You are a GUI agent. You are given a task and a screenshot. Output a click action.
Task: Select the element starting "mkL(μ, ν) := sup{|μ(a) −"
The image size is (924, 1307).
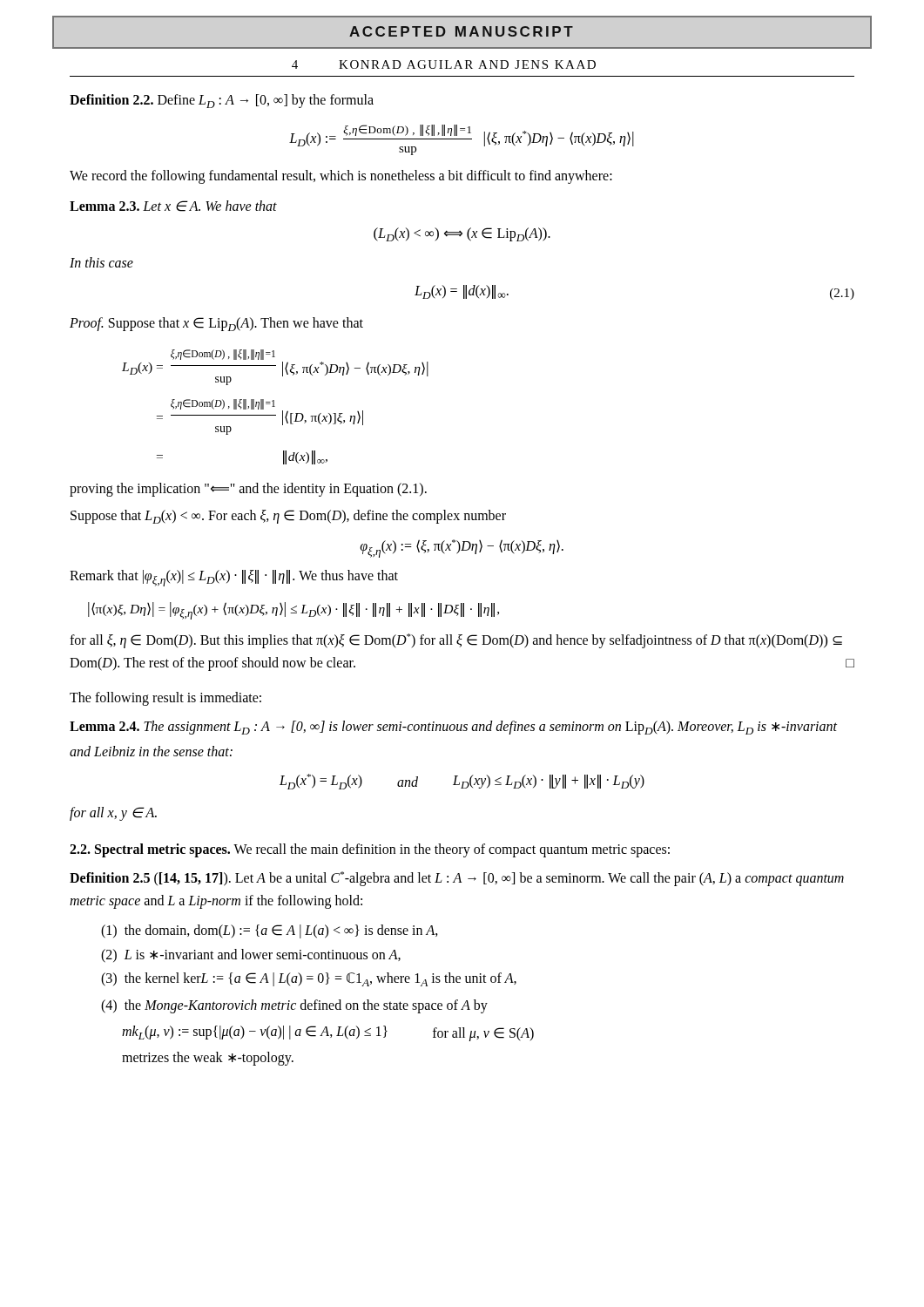point(328,1033)
